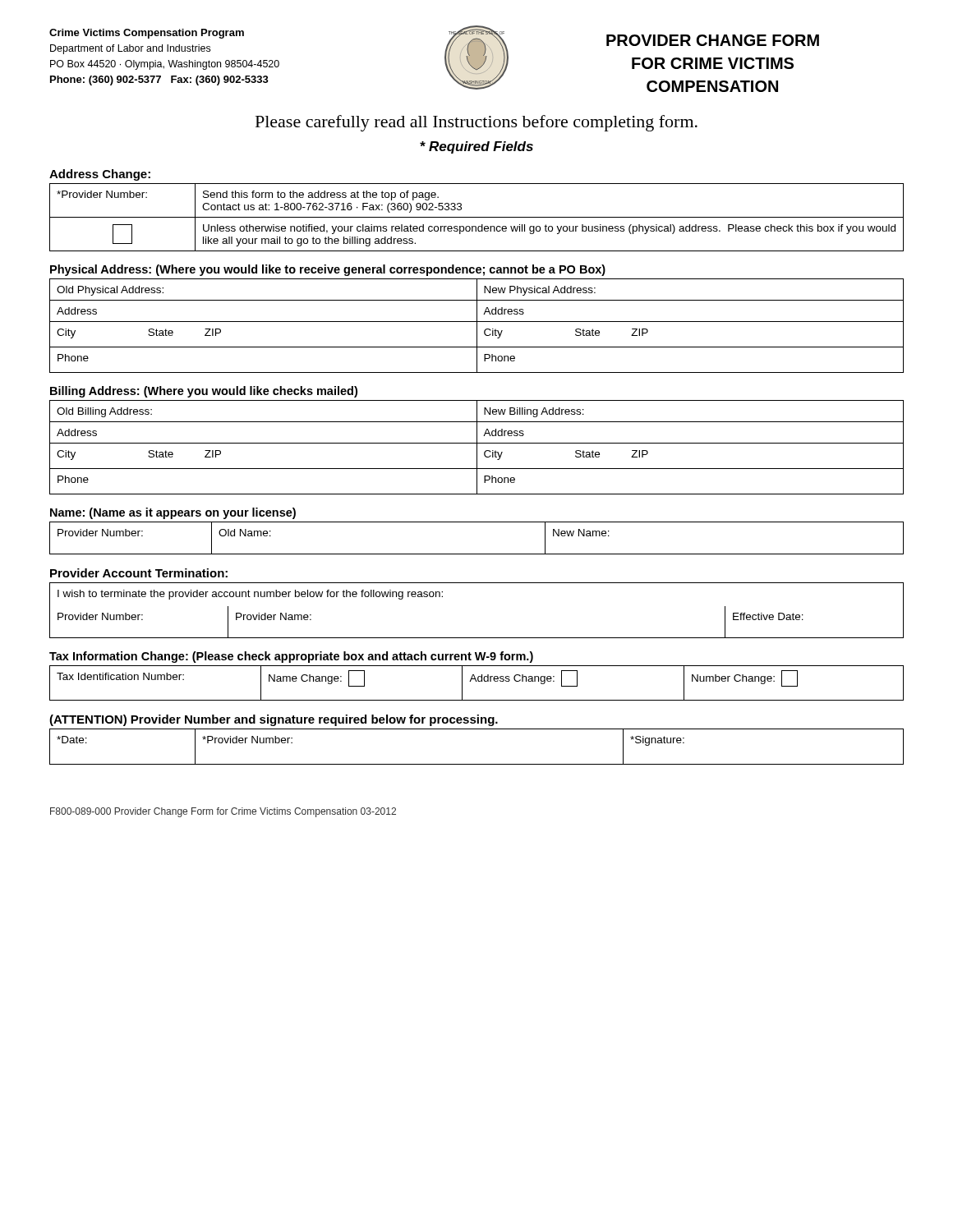Where does it say "Provider Account Termination:"?
This screenshot has height=1232, width=953.
tap(139, 573)
